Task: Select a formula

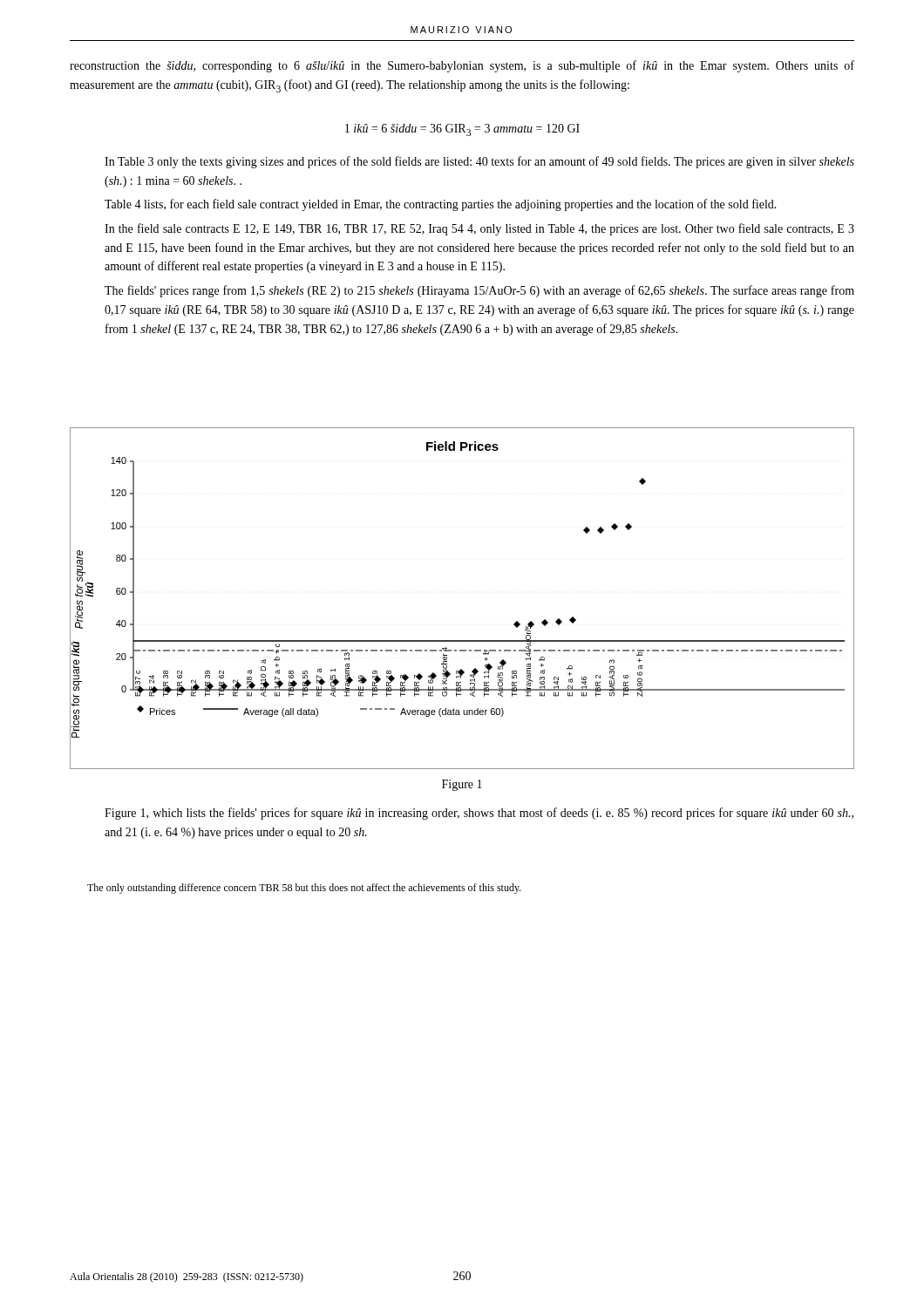Action: (x=462, y=130)
